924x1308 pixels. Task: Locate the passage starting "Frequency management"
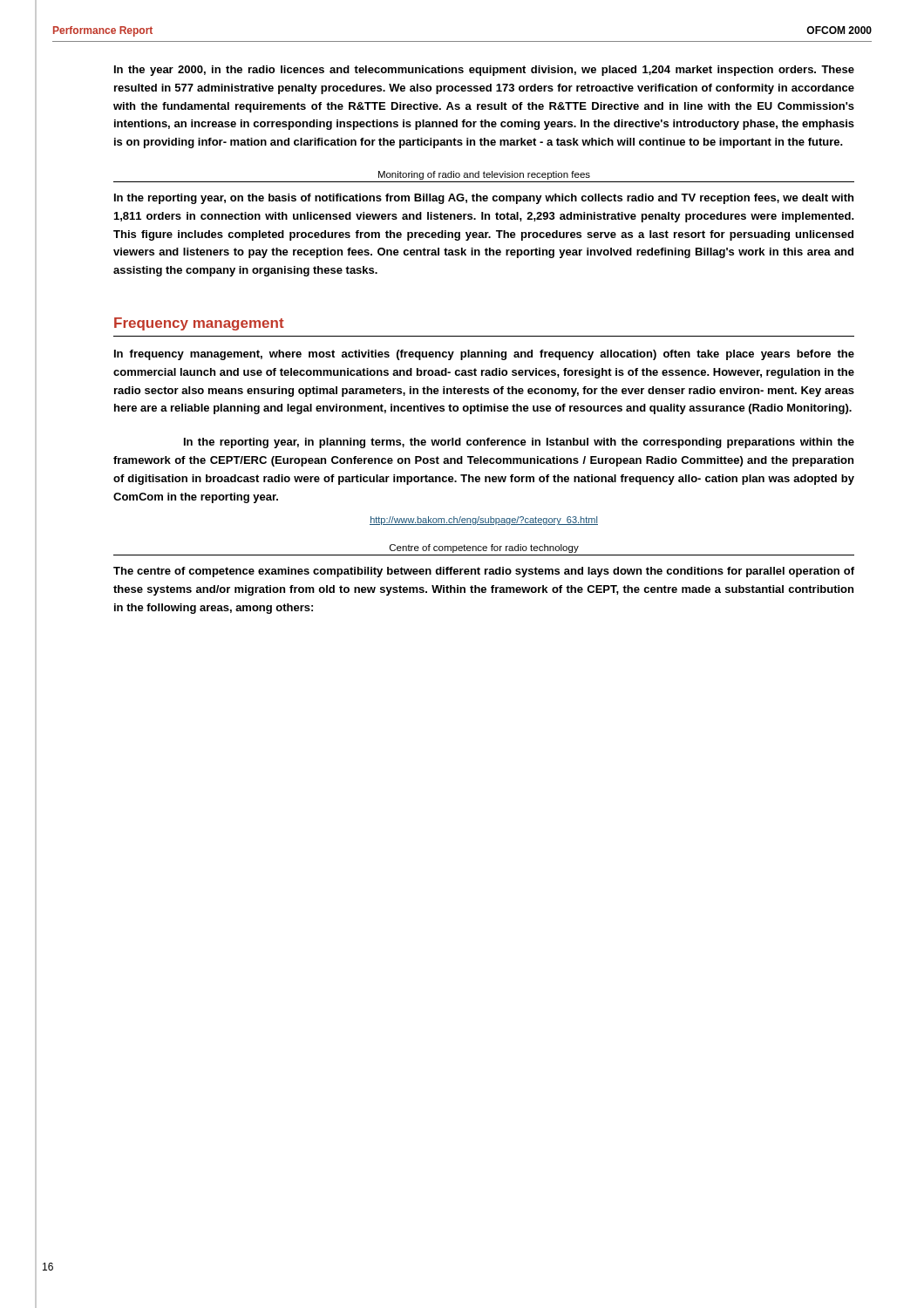coord(199,323)
